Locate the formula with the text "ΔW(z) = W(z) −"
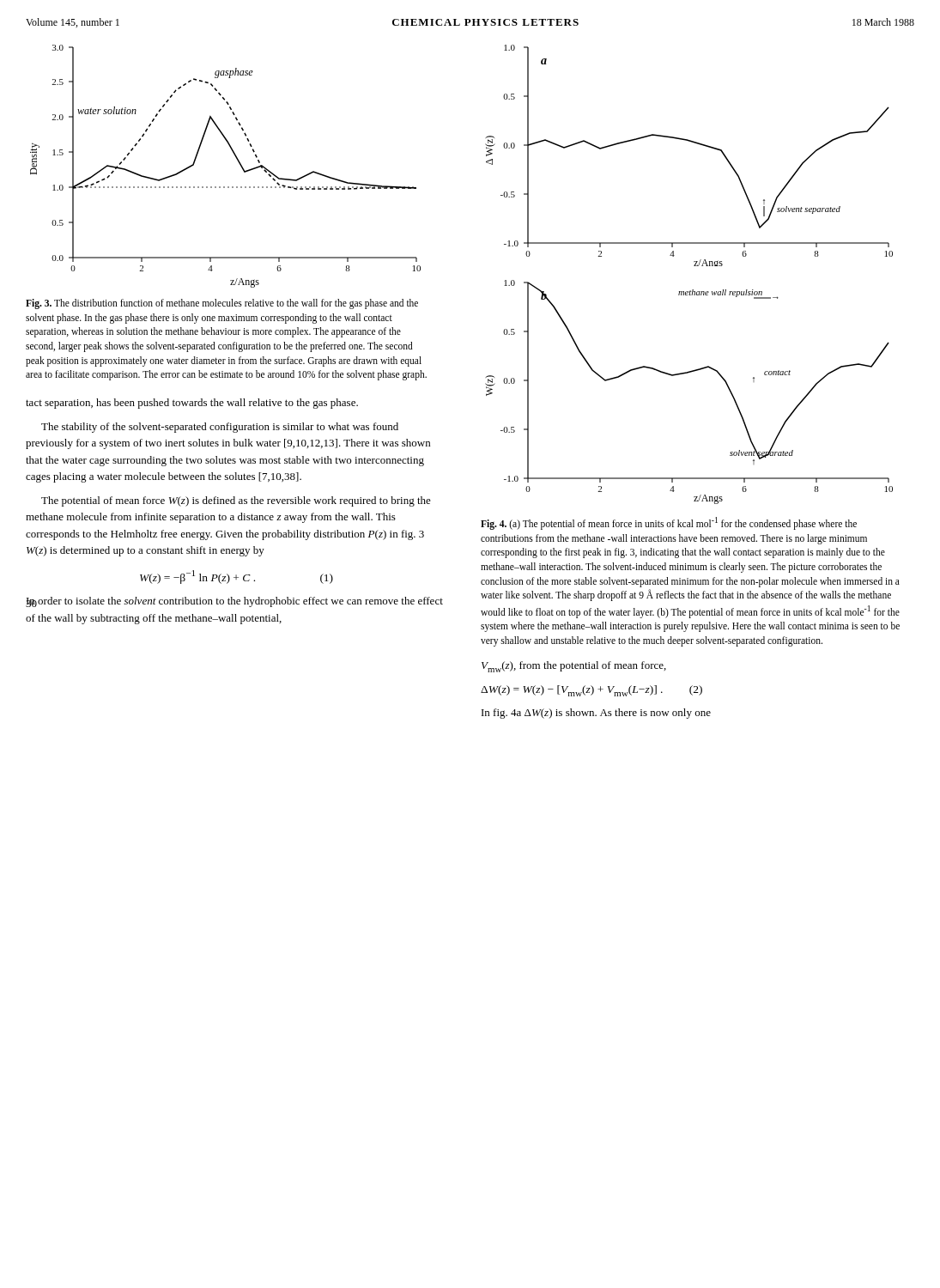 592,690
